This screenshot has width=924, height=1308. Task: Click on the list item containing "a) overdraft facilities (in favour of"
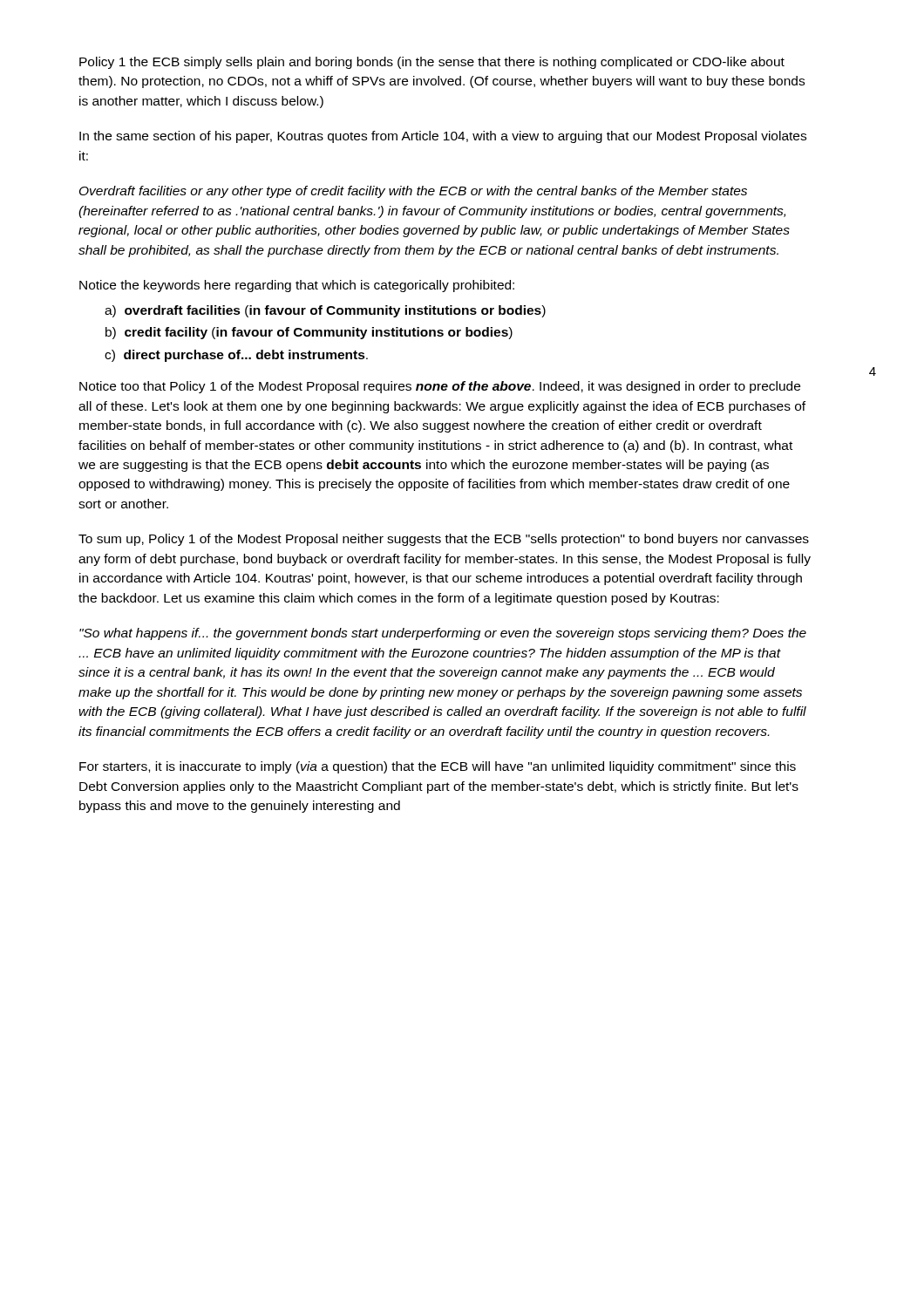325,310
